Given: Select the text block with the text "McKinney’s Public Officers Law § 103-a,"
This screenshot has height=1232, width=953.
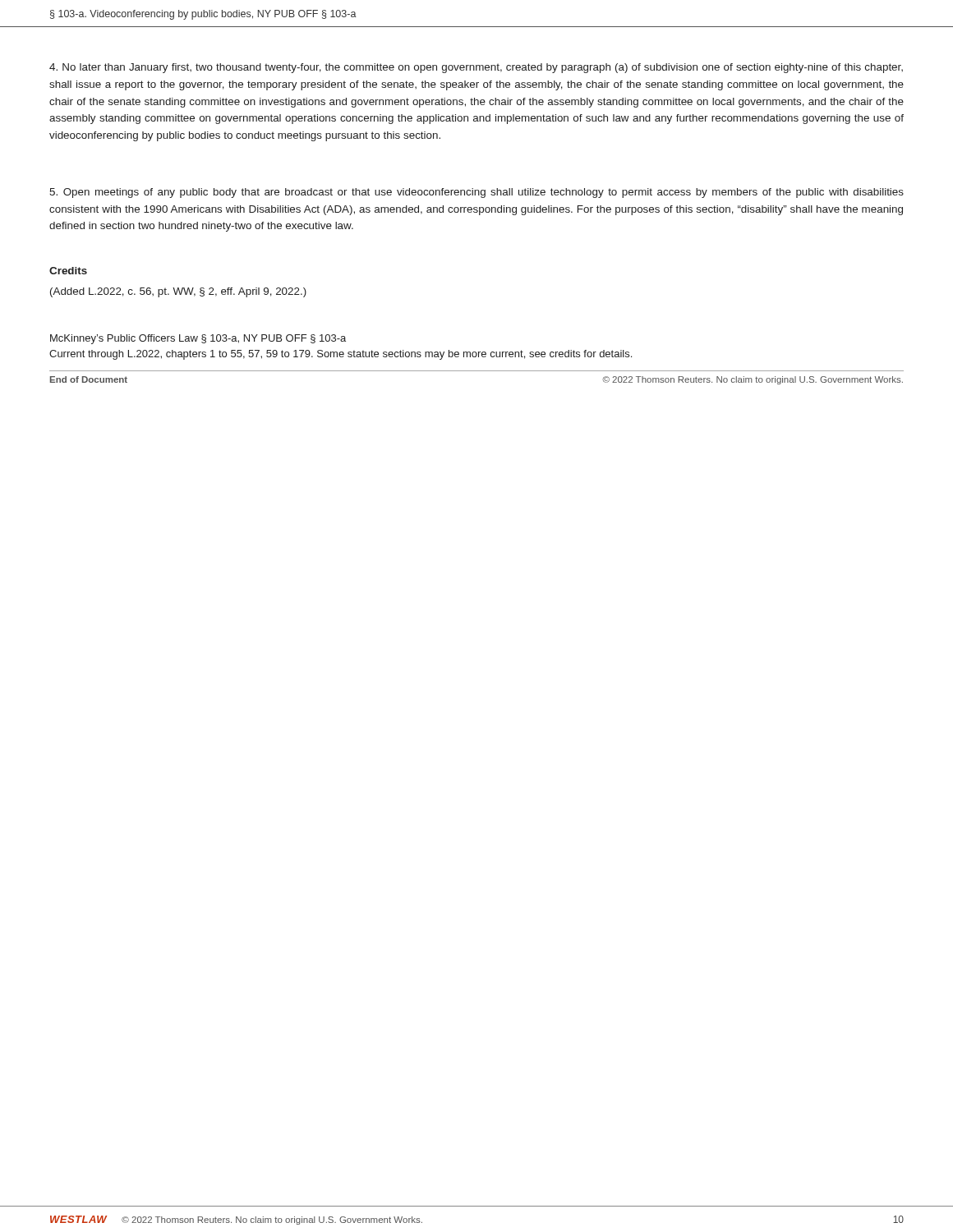Looking at the screenshot, I should 341,346.
